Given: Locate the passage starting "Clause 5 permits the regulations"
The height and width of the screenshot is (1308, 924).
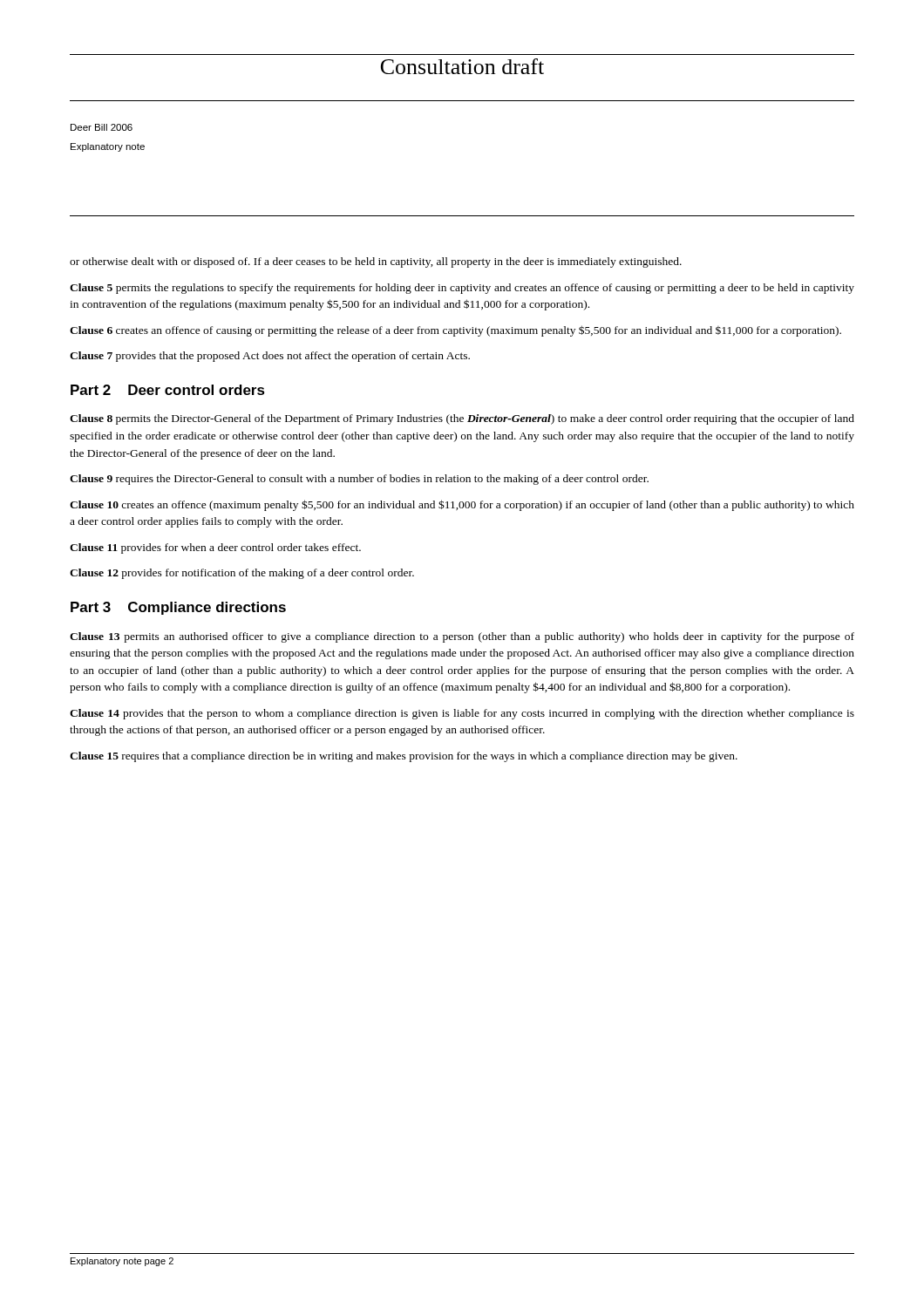Looking at the screenshot, I should pyautogui.click(x=462, y=295).
